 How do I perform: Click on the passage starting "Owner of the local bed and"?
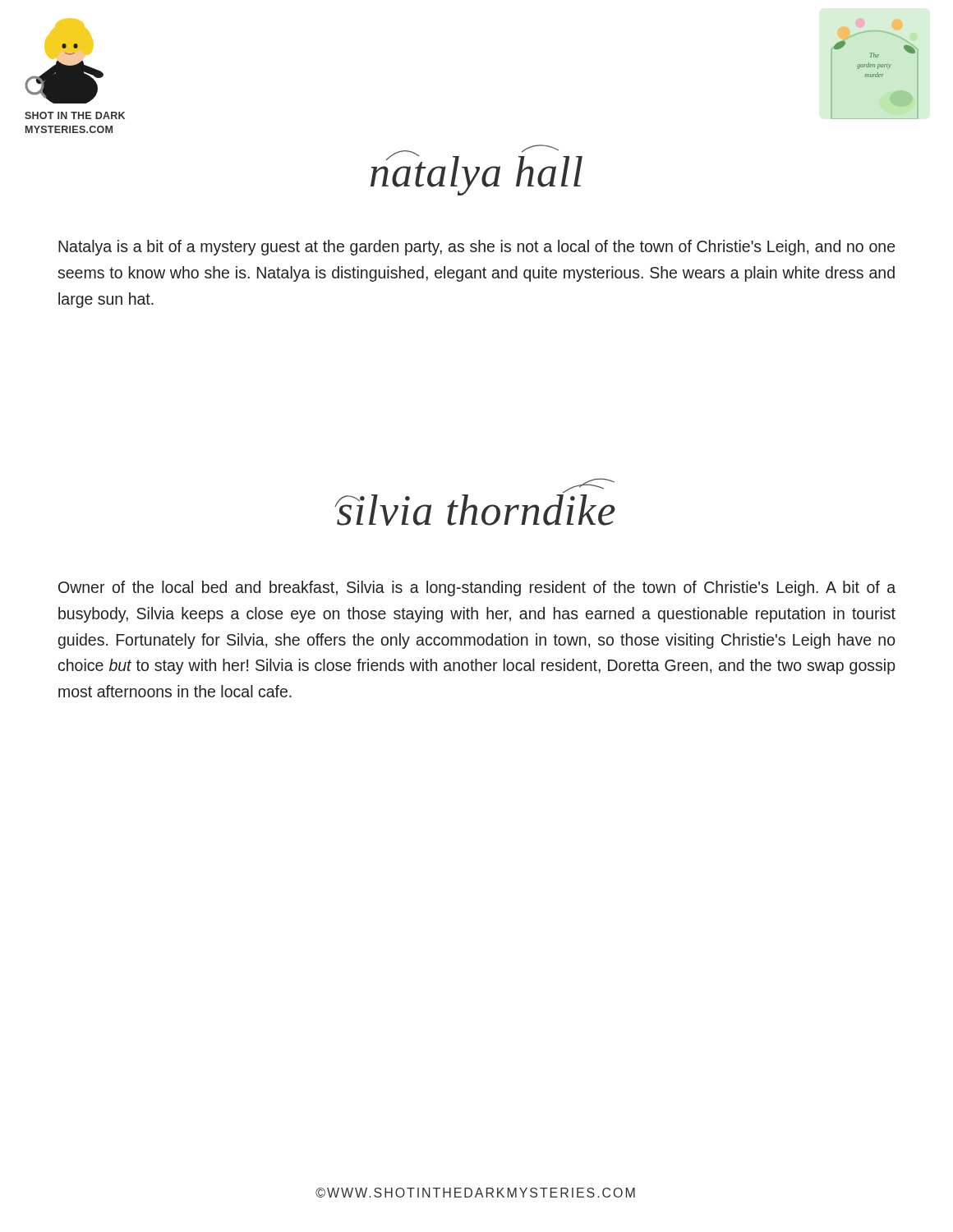[x=476, y=639]
